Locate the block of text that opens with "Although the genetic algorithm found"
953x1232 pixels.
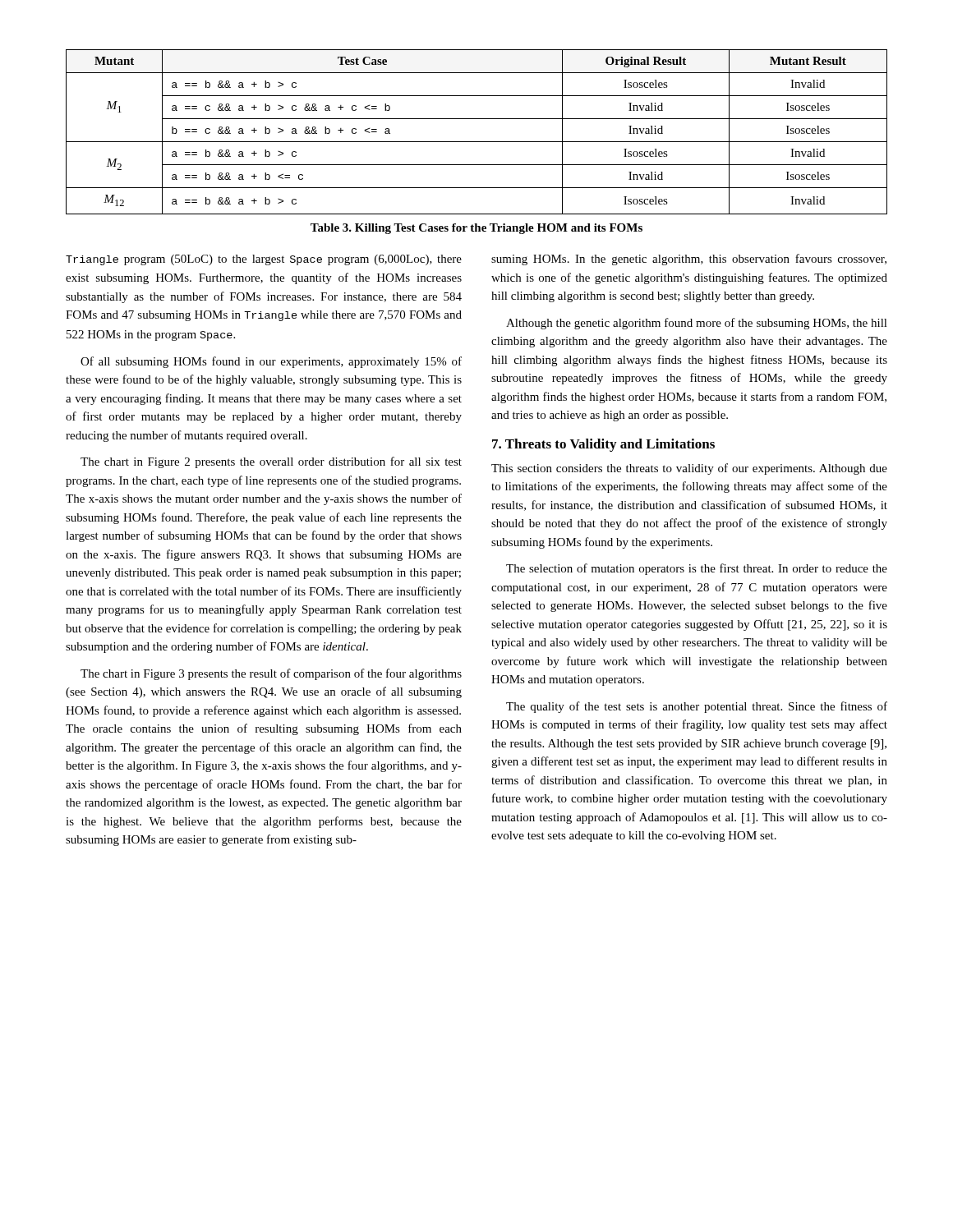689,369
